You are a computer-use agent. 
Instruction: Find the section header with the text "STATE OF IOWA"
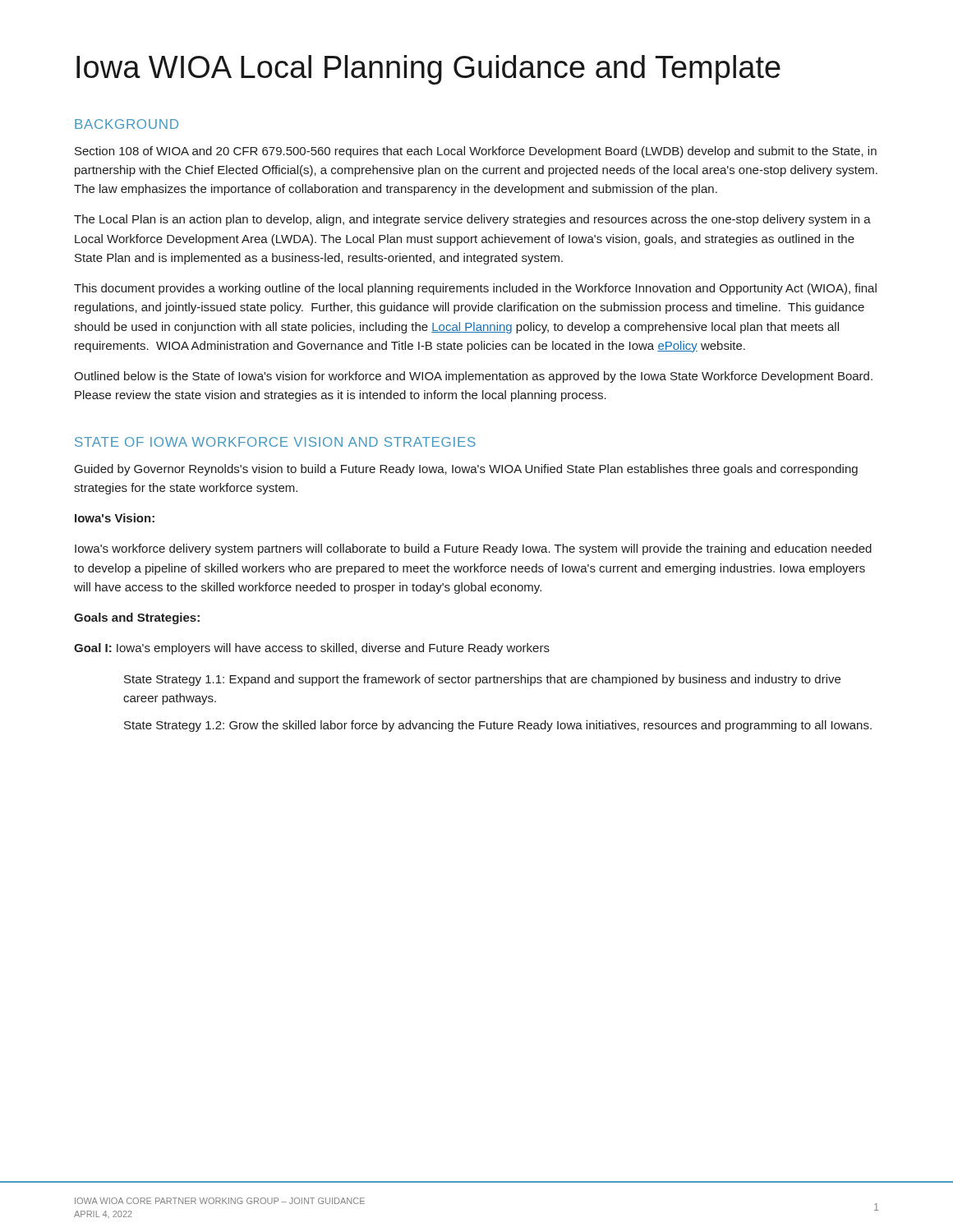pos(275,442)
